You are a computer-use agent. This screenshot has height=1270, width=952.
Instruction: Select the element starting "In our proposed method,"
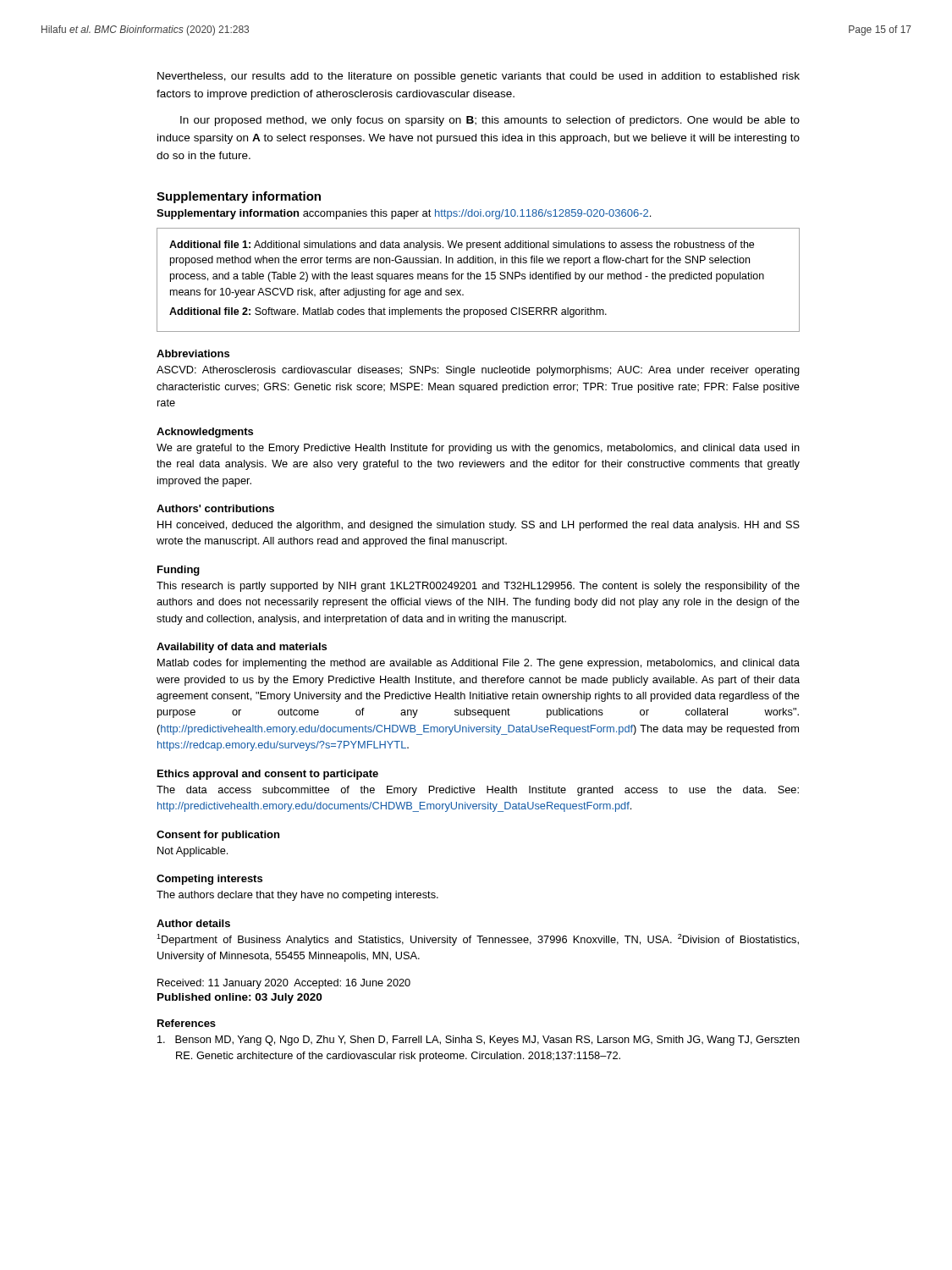pyautogui.click(x=478, y=137)
